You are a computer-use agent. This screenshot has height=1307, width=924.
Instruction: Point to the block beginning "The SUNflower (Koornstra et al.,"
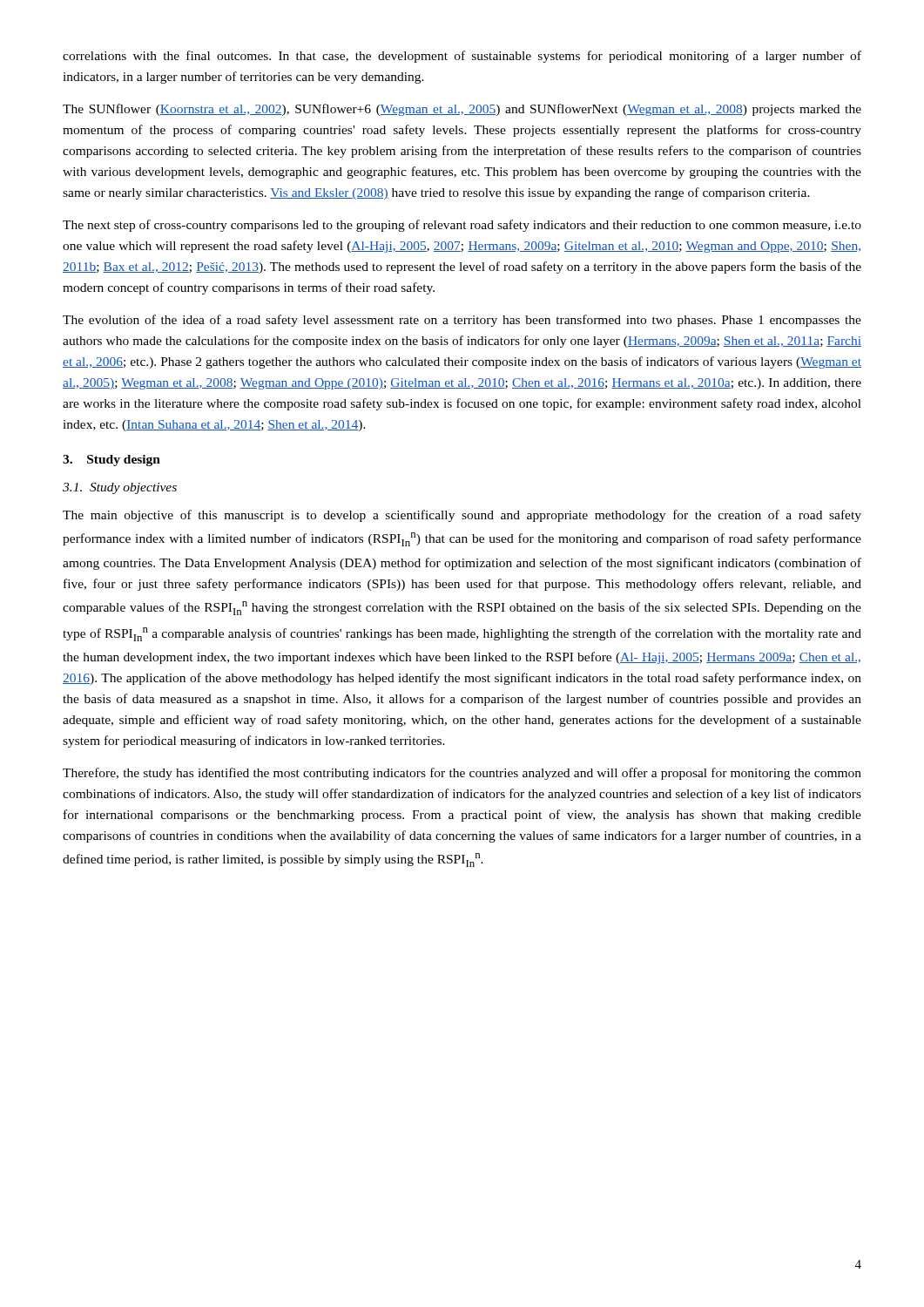coord(462,151)
